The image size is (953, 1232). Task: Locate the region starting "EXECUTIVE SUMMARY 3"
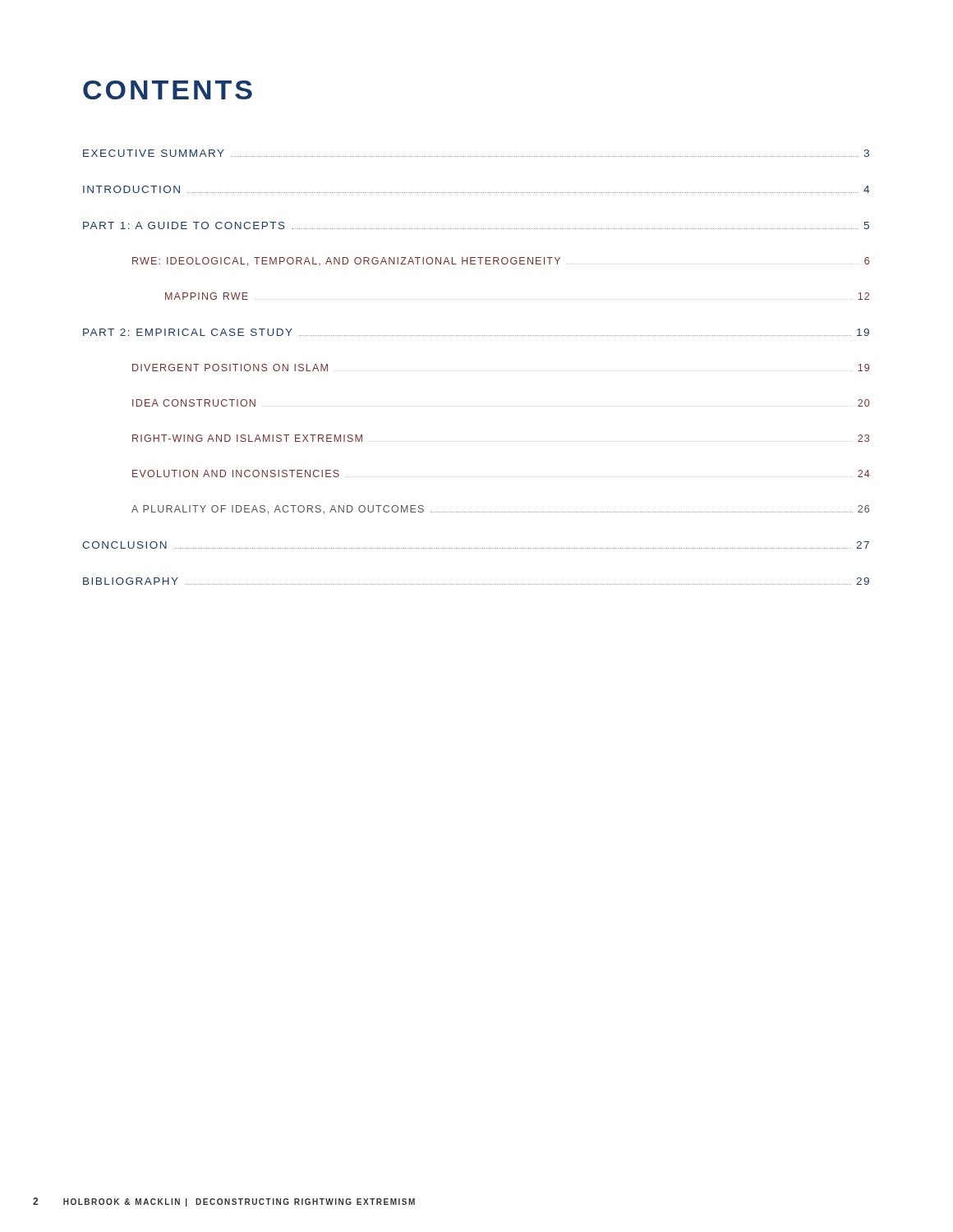[x=476, y=153]
